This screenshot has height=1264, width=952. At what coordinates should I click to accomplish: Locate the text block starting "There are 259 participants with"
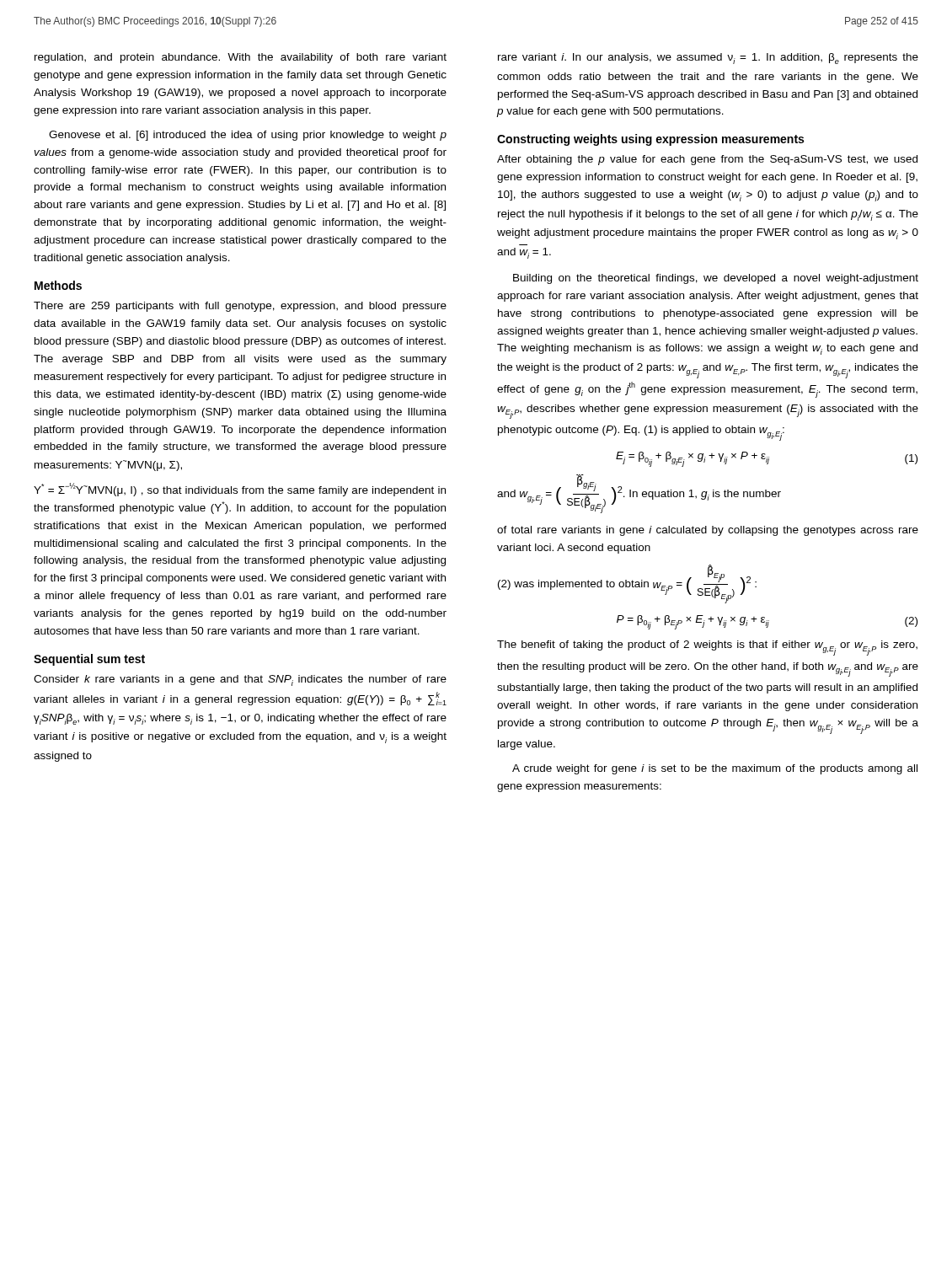click(240, 307)
